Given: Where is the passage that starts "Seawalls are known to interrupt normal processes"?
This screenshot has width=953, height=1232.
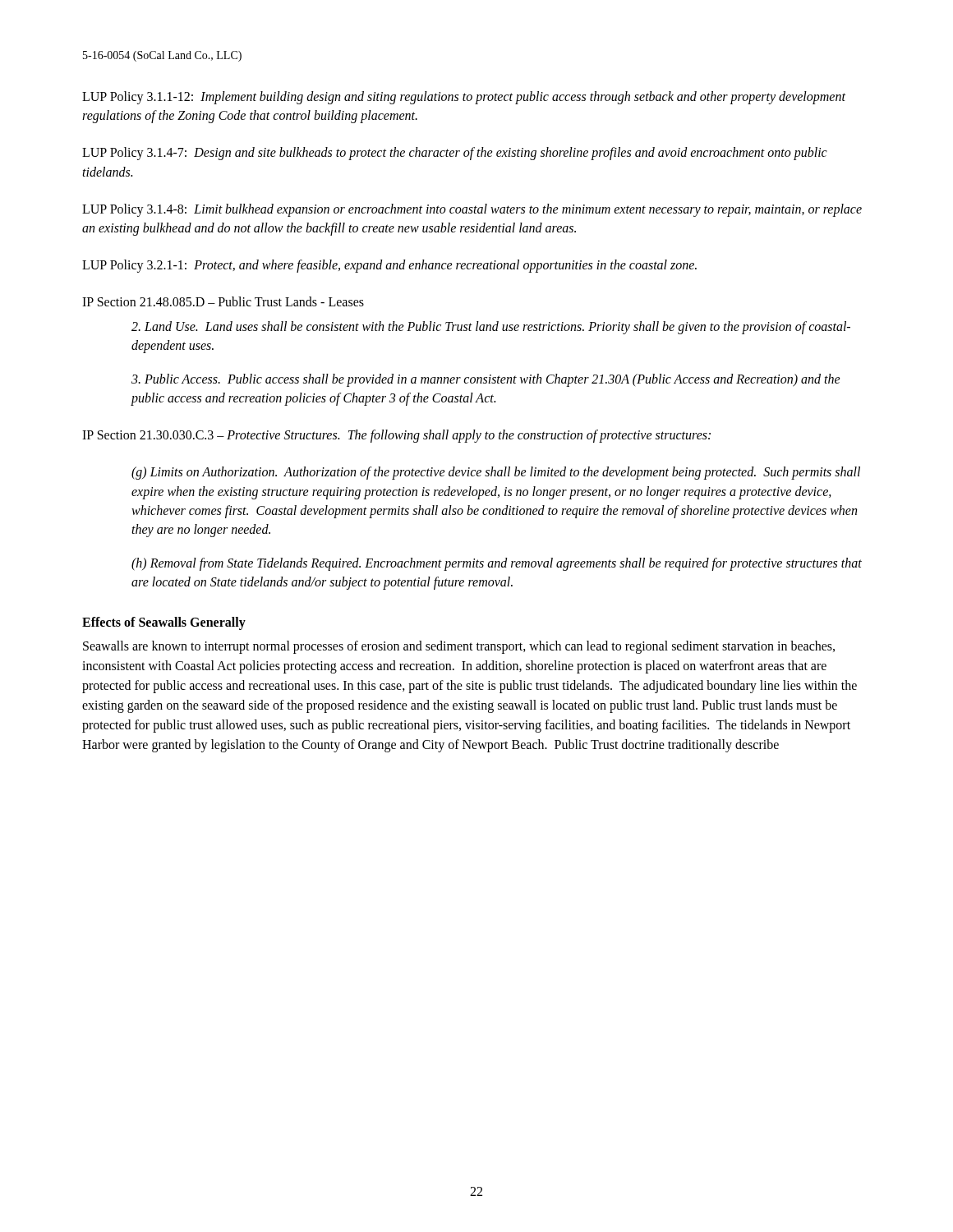Looking at the screenshot, I should tap(470, 695).
